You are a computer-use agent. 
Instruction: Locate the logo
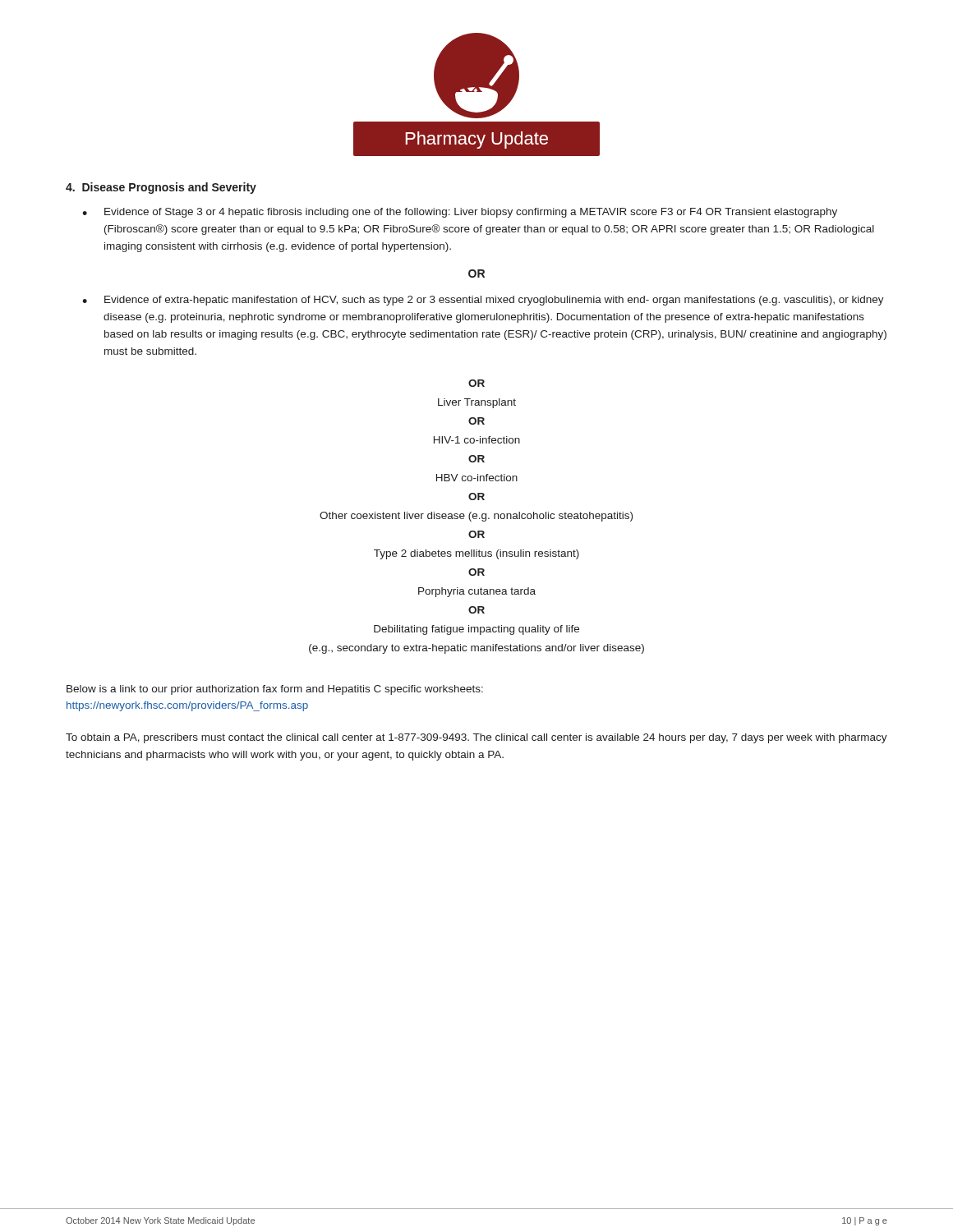tap(476, 78)
